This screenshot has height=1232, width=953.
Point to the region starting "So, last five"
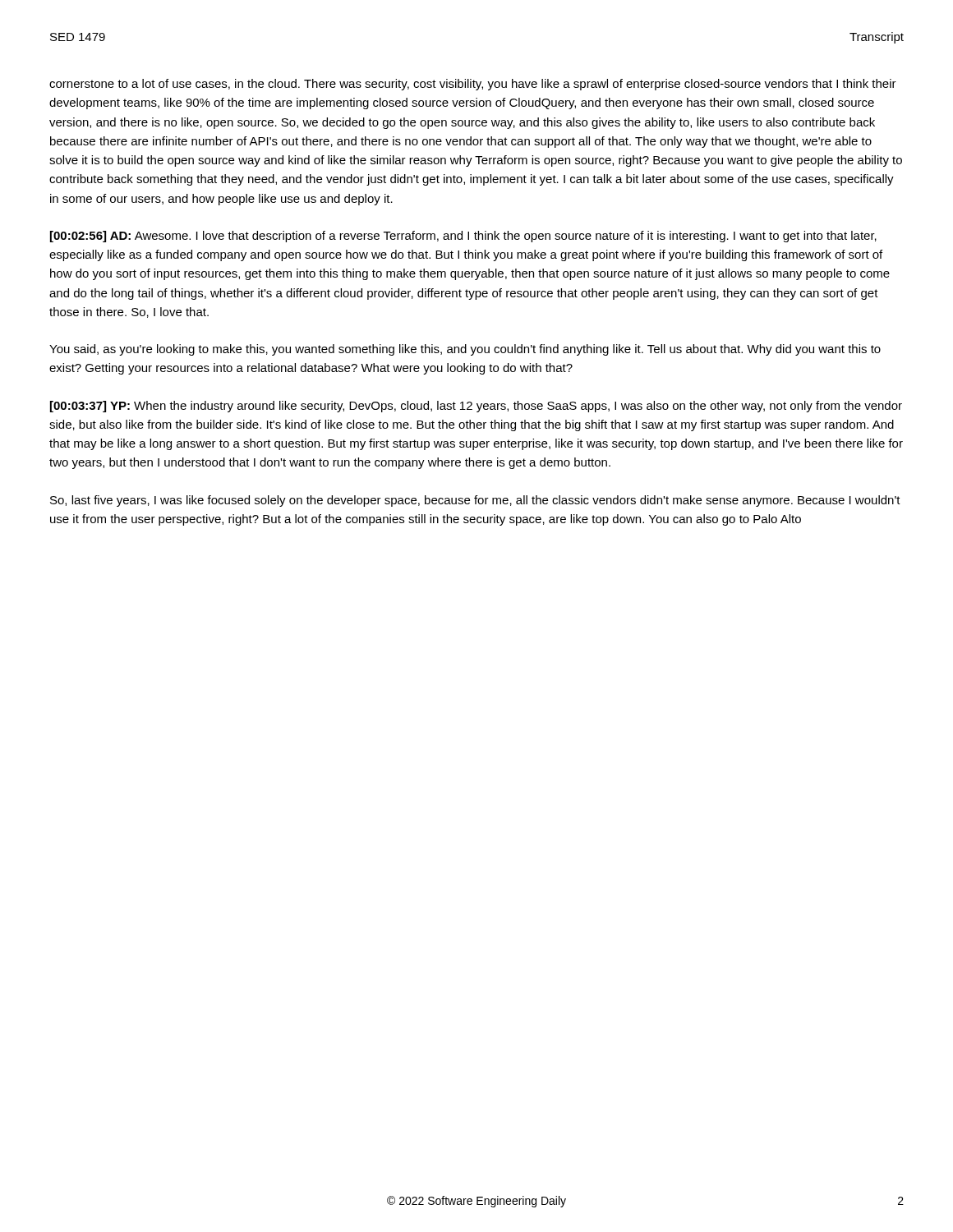[475, 509]
